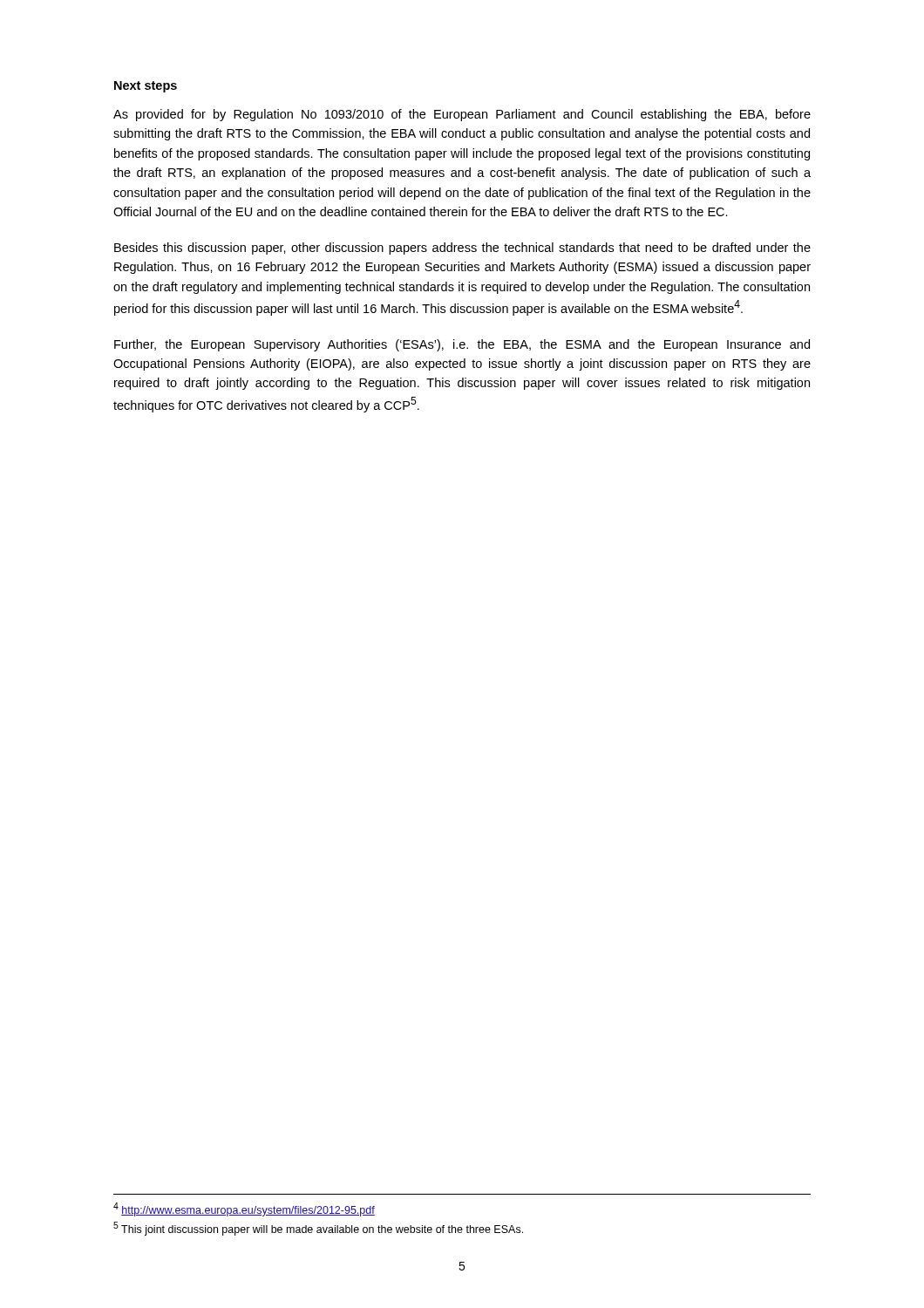Click on the element starting "As provided for by Regulation No 1093/2010 of"

462,163
